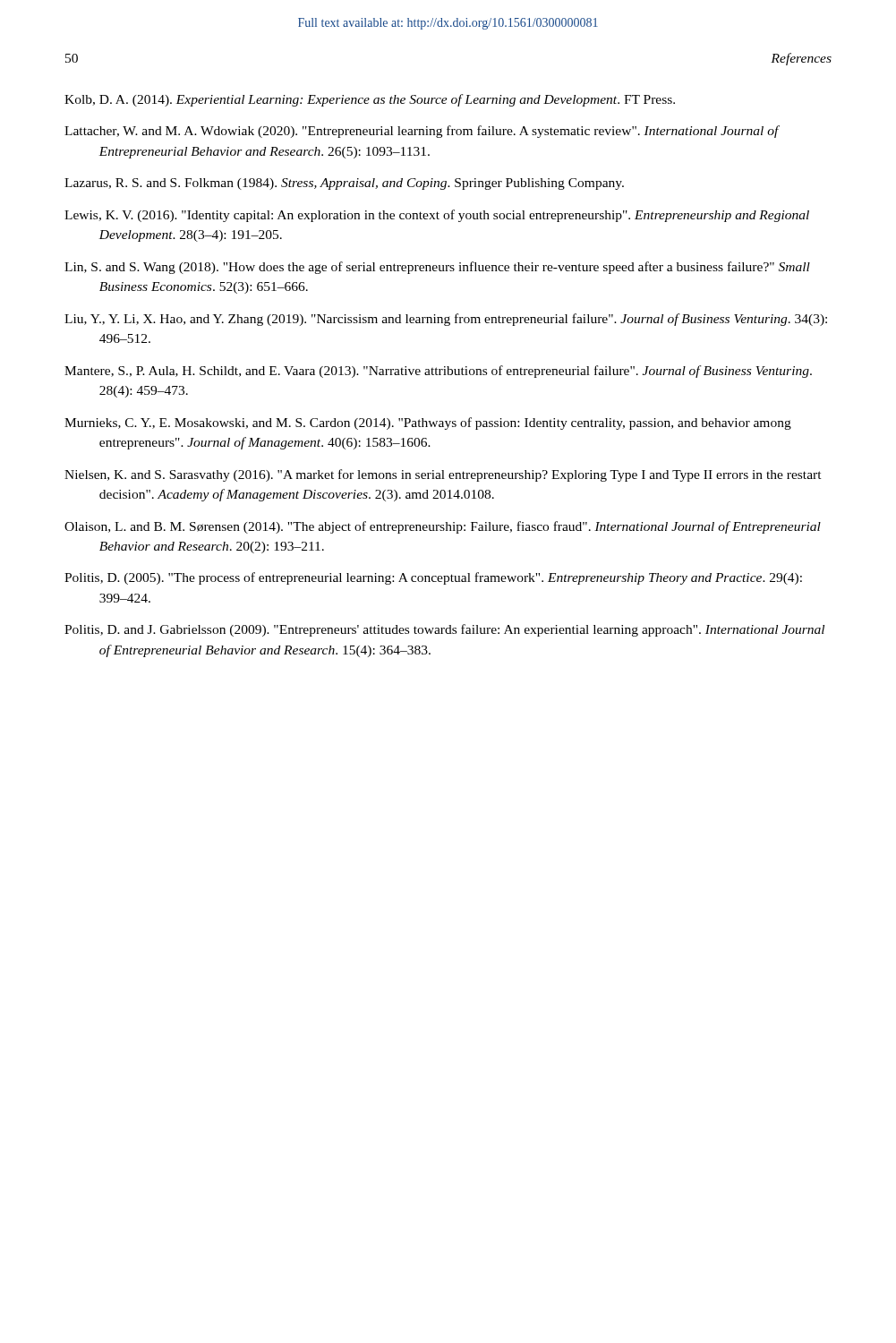Locate the block of text that opens with "Liu, Y., Y. Li, X. Hao, and"
This screenshot has height=1343, width=896.
(x=446, y=328)
